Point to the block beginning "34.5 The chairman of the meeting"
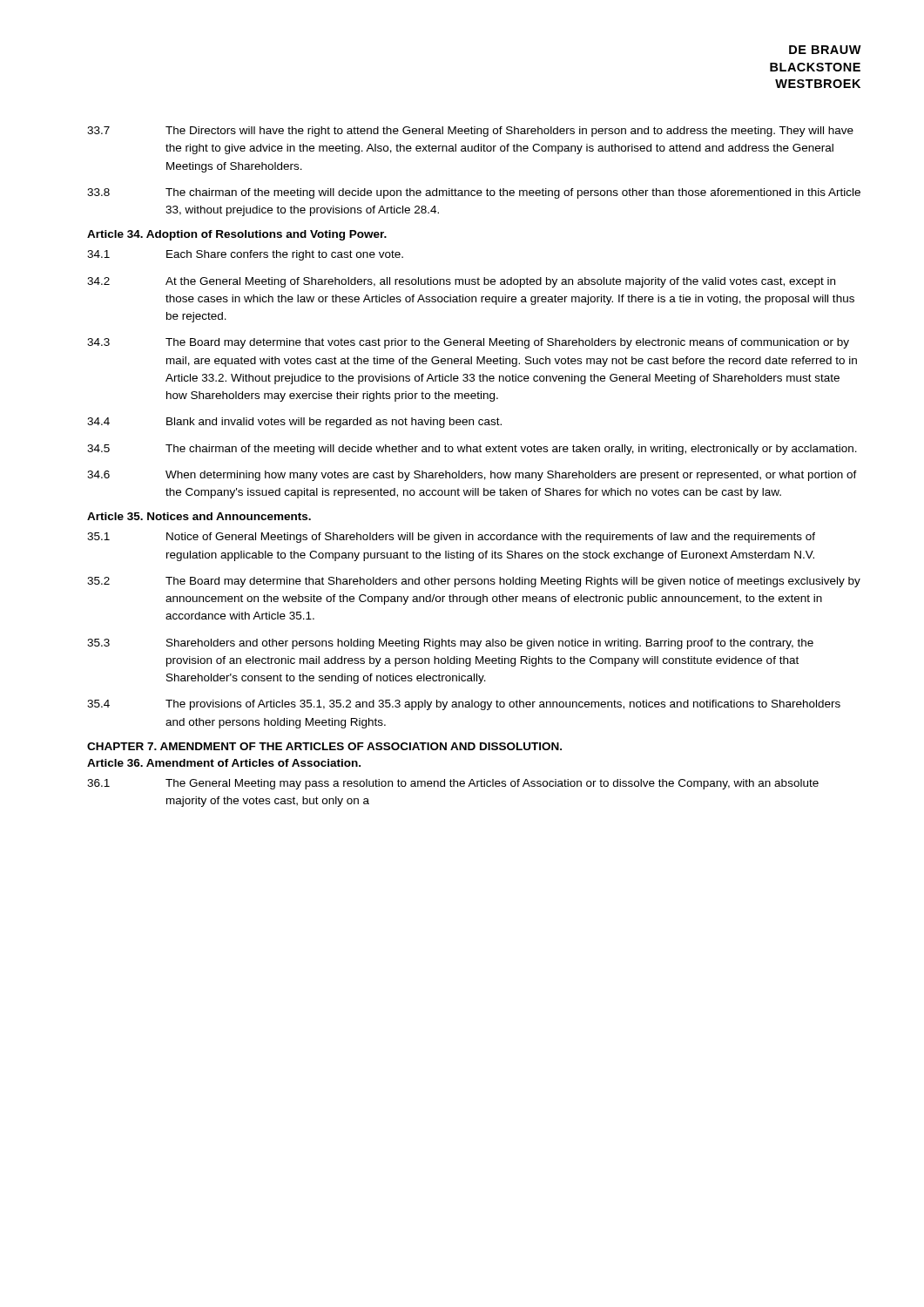Image resolution: width=924 pixels, height=1307 pixels. click(x=472, y=448)
